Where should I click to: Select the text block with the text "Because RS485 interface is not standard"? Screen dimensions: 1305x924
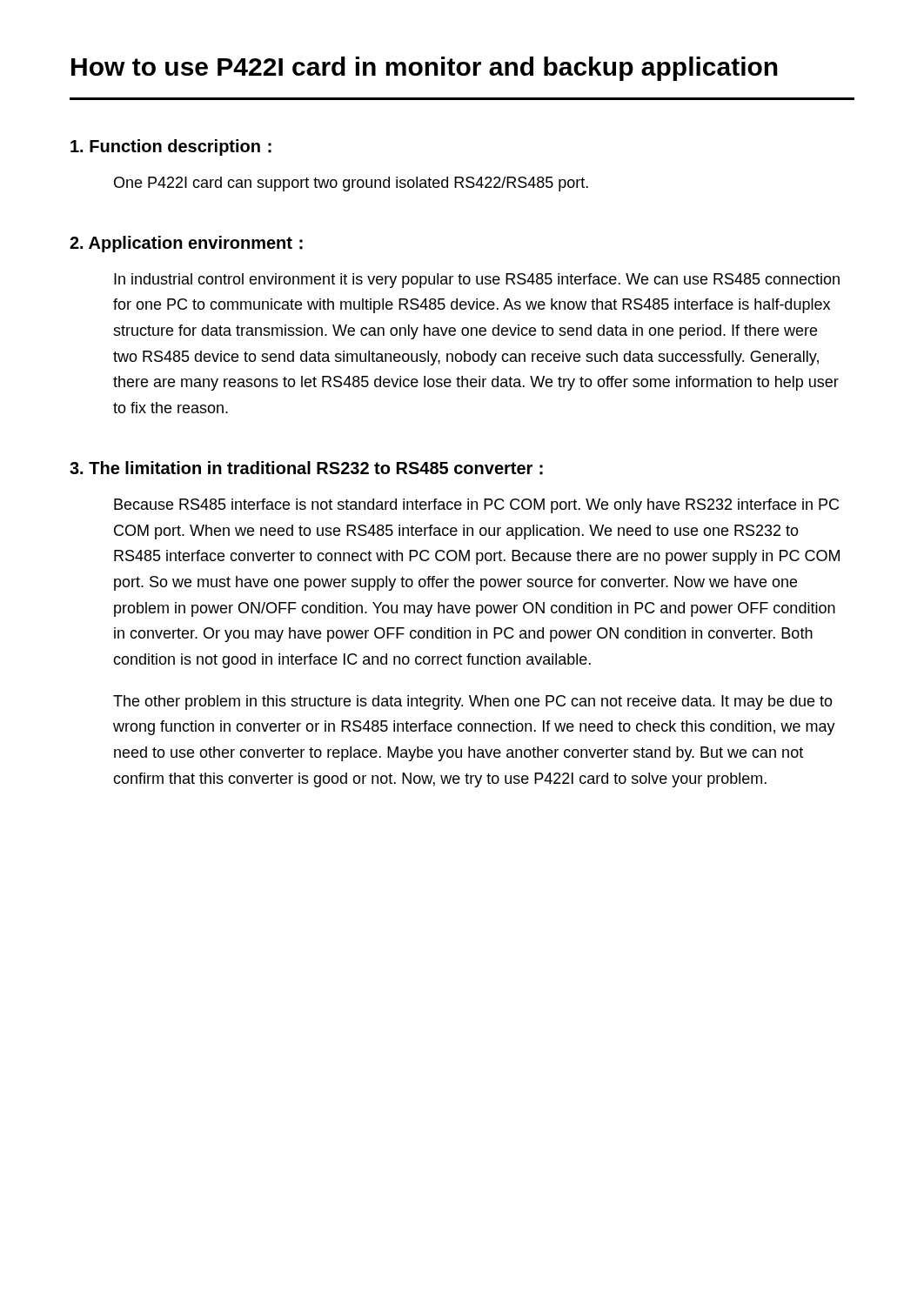(x=477, y=582)
